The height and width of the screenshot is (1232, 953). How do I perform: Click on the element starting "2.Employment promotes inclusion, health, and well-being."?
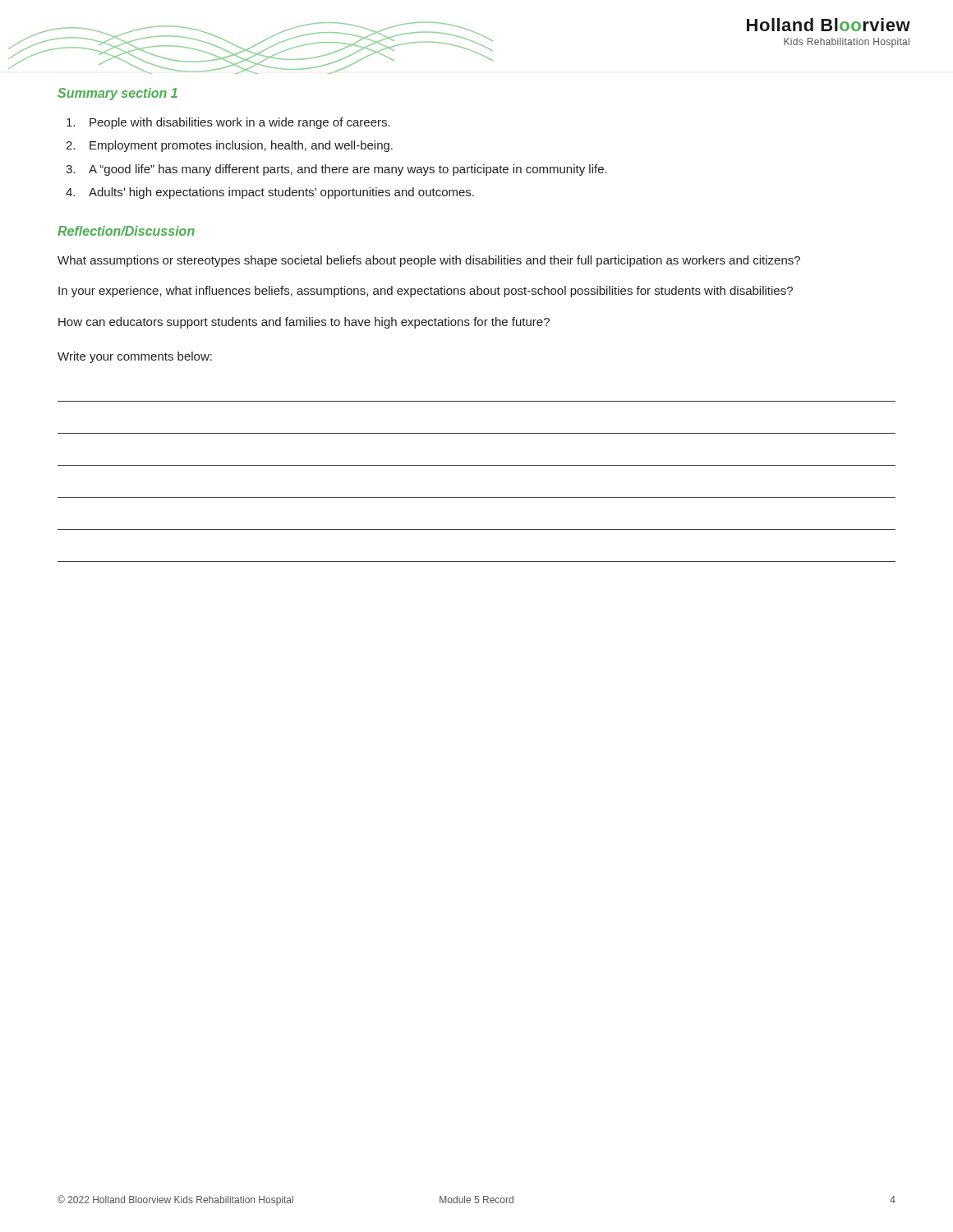click(x=230, y=145)
